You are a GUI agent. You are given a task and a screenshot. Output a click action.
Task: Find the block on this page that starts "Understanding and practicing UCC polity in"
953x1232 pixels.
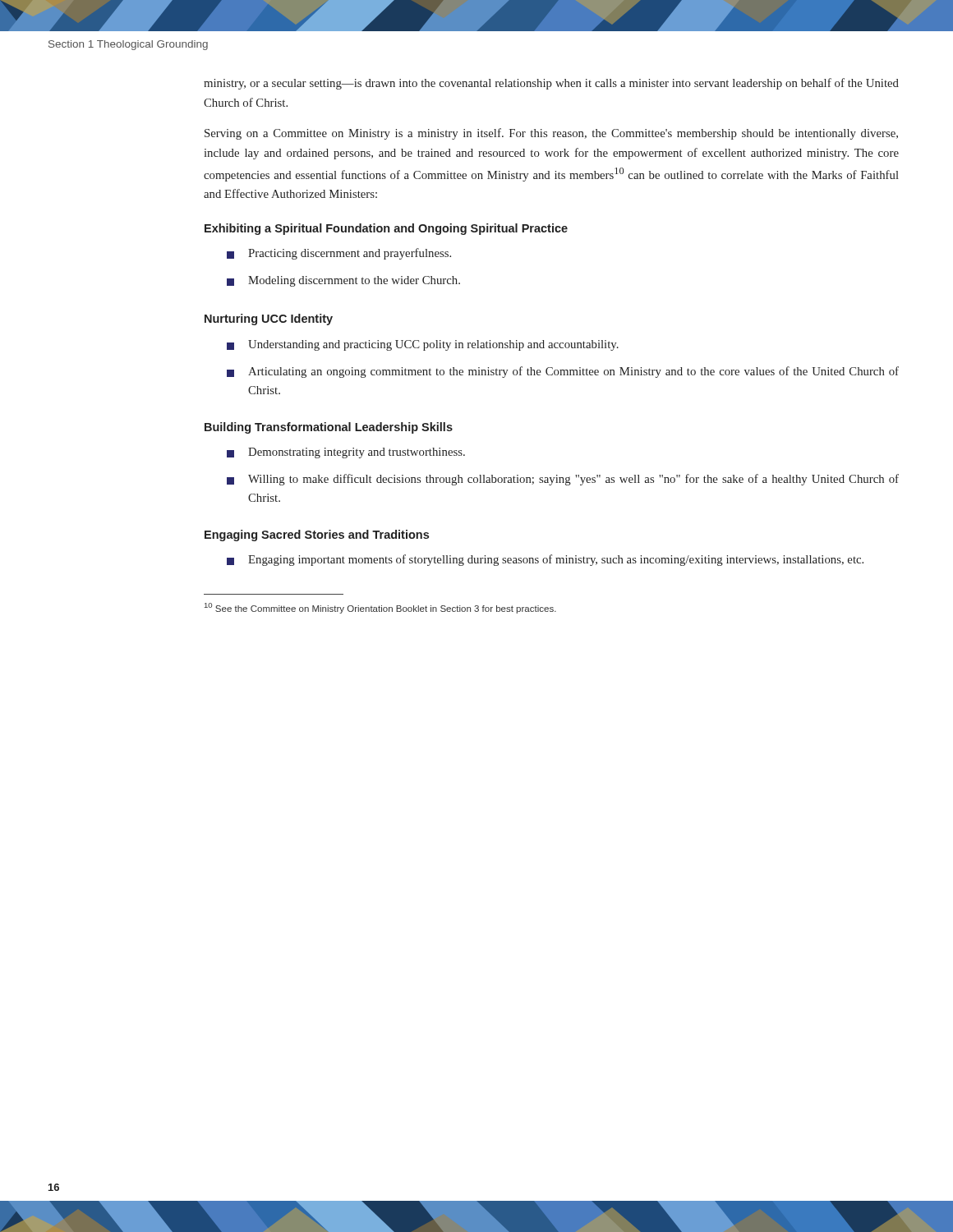423,345
